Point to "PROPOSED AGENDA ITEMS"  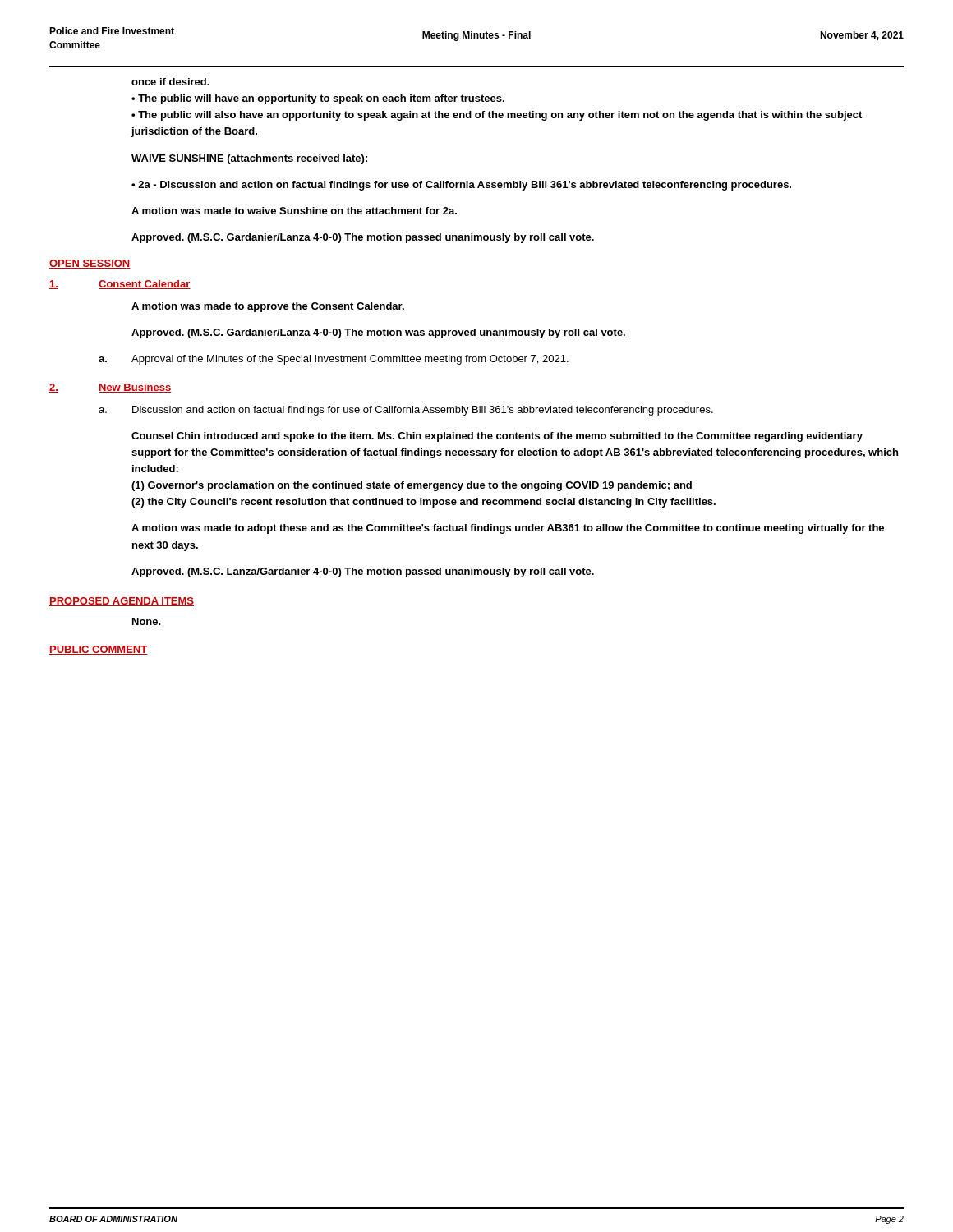pyautogui.click(x=122, y=601)
